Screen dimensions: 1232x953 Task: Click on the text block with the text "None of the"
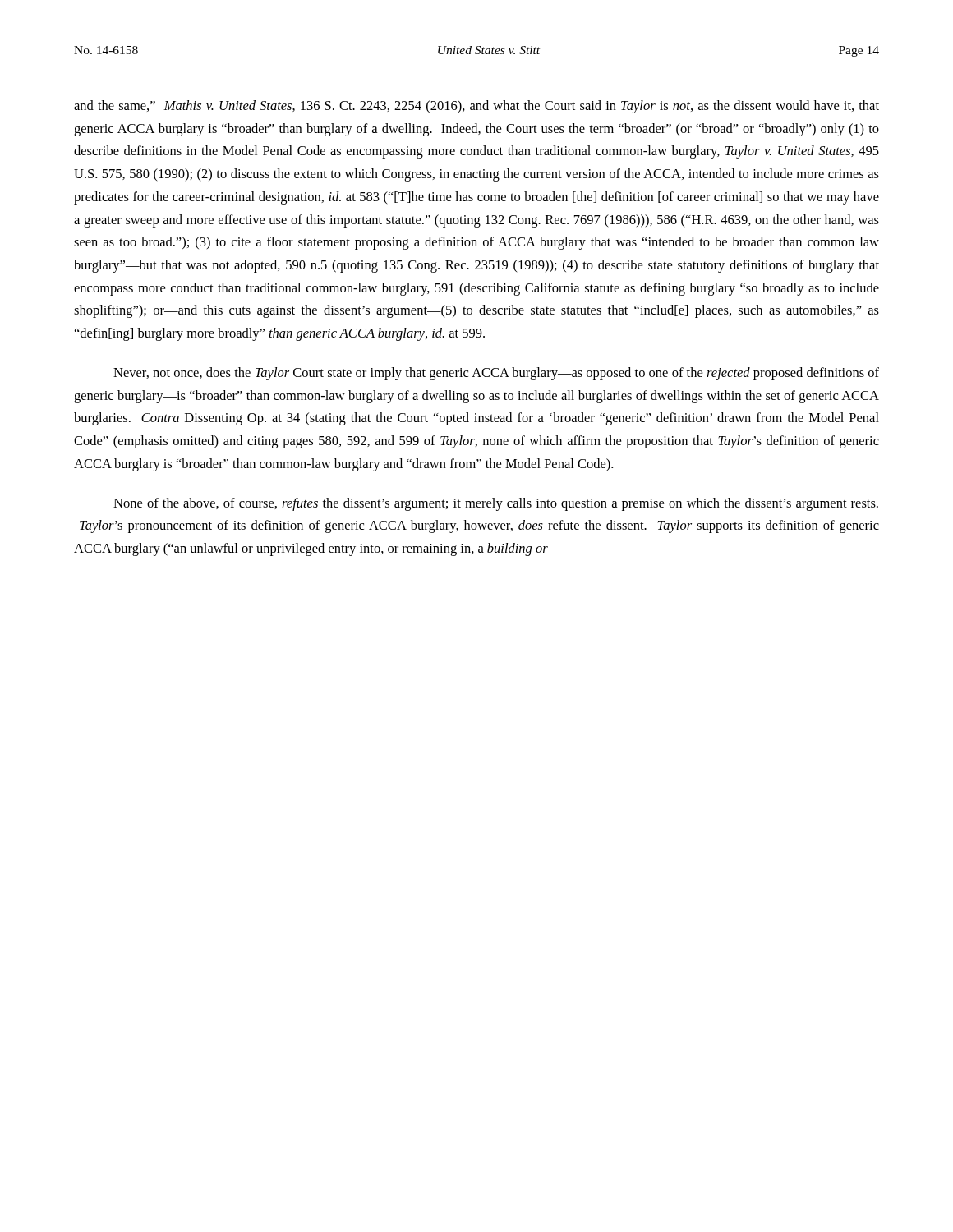[476, 526]
